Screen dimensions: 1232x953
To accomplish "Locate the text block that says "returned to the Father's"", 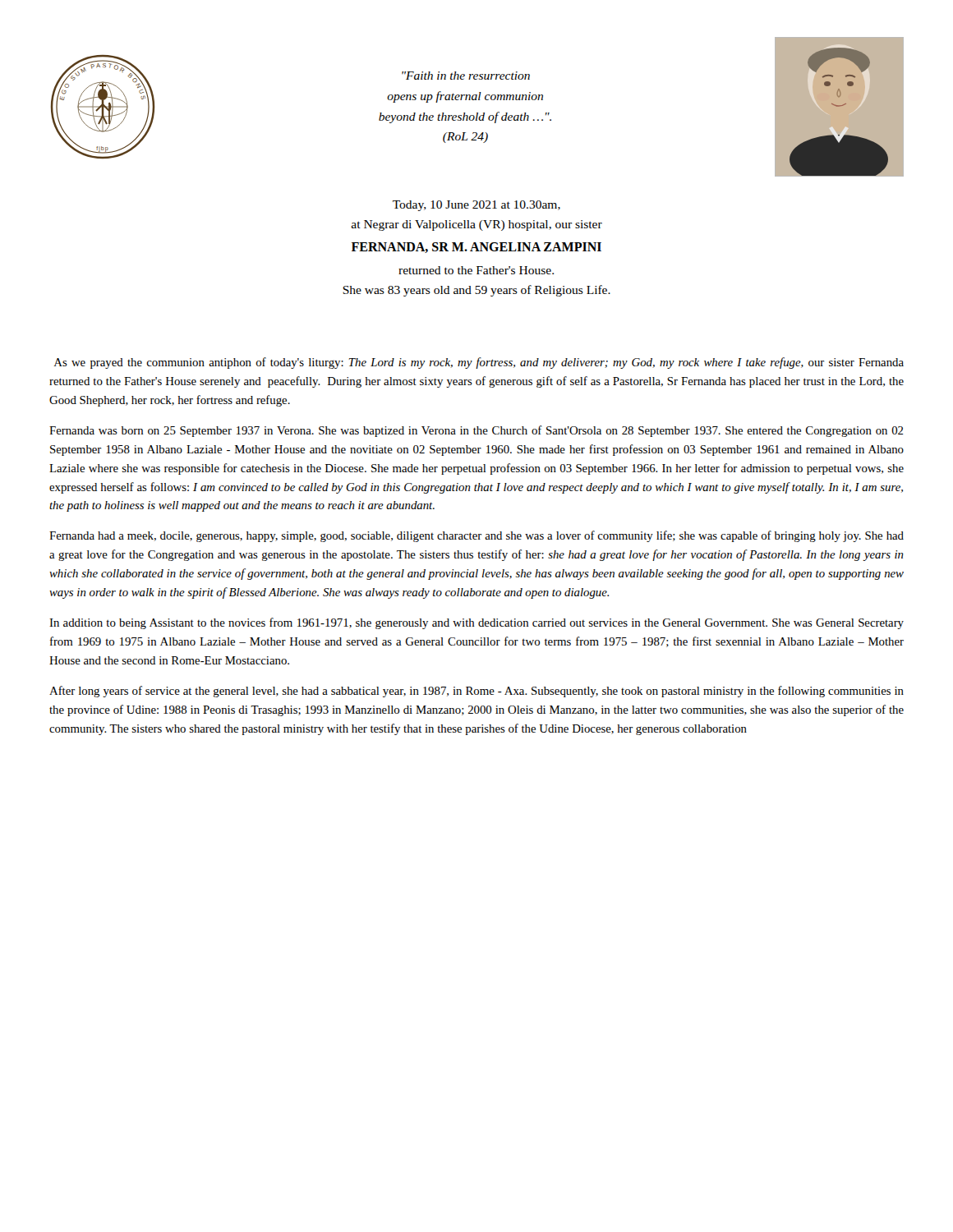I will (x=476, y=270).
